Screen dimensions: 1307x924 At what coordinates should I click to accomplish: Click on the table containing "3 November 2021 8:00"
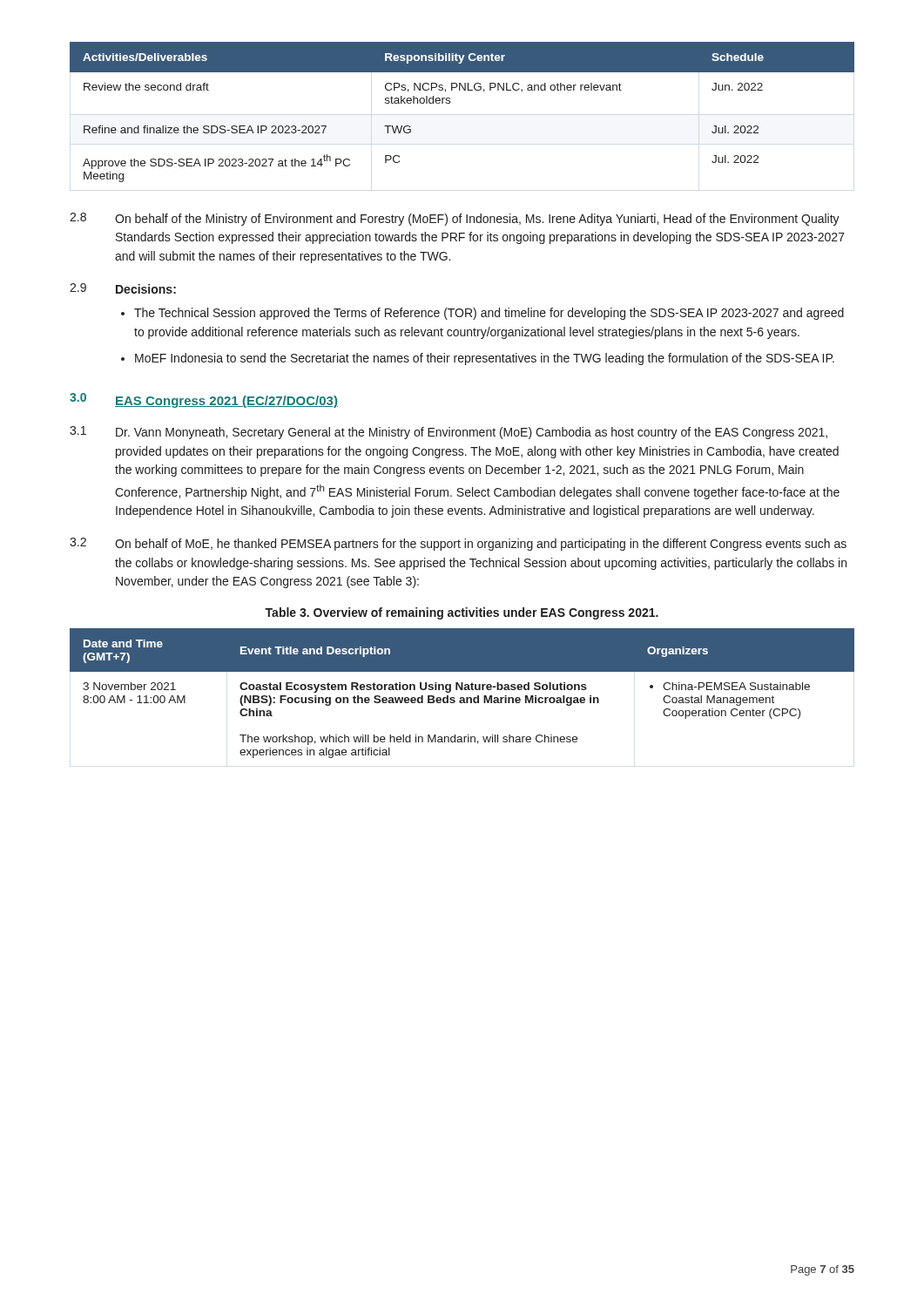[462, 698]
